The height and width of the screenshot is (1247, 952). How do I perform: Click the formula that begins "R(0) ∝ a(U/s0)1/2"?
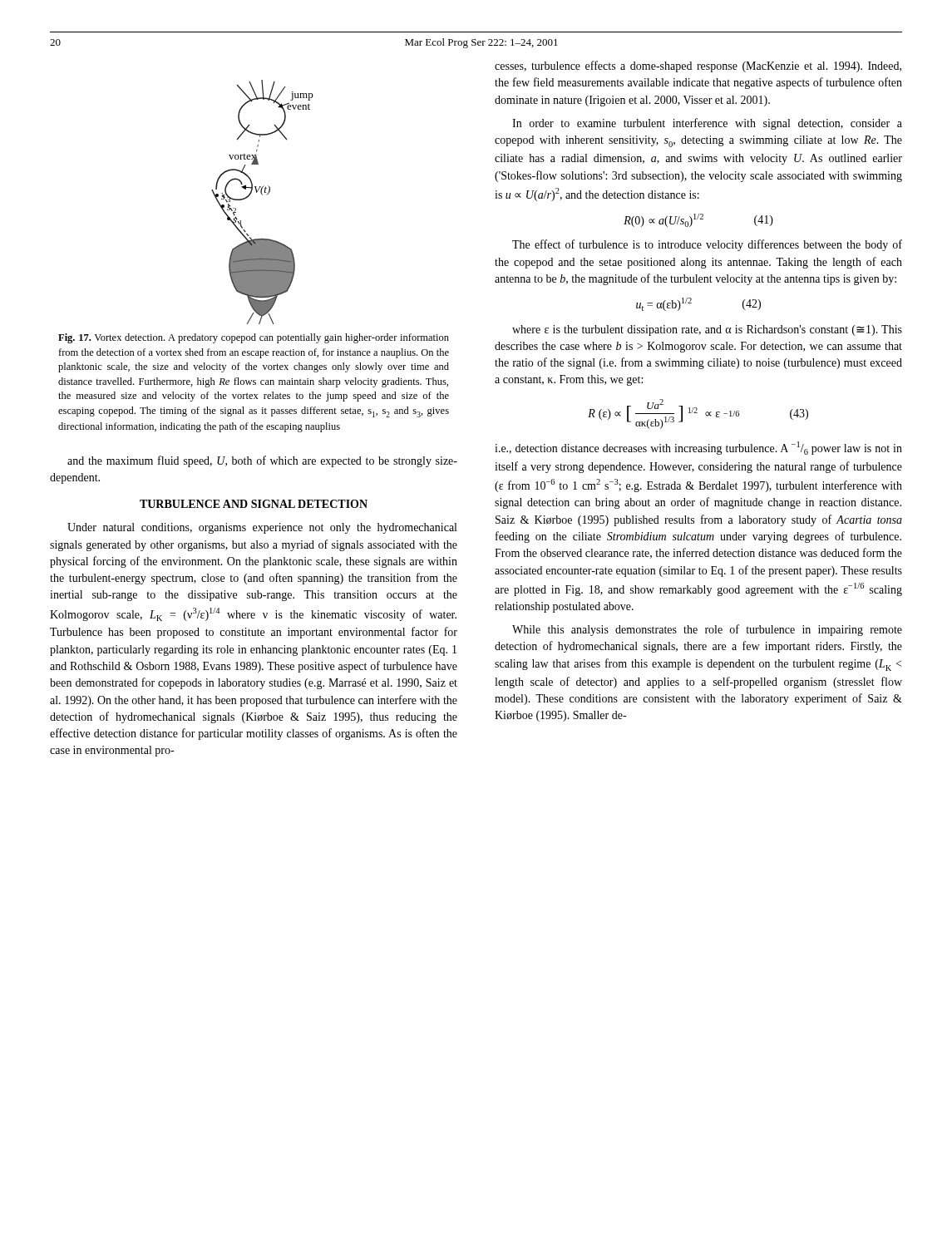[698, 220]
